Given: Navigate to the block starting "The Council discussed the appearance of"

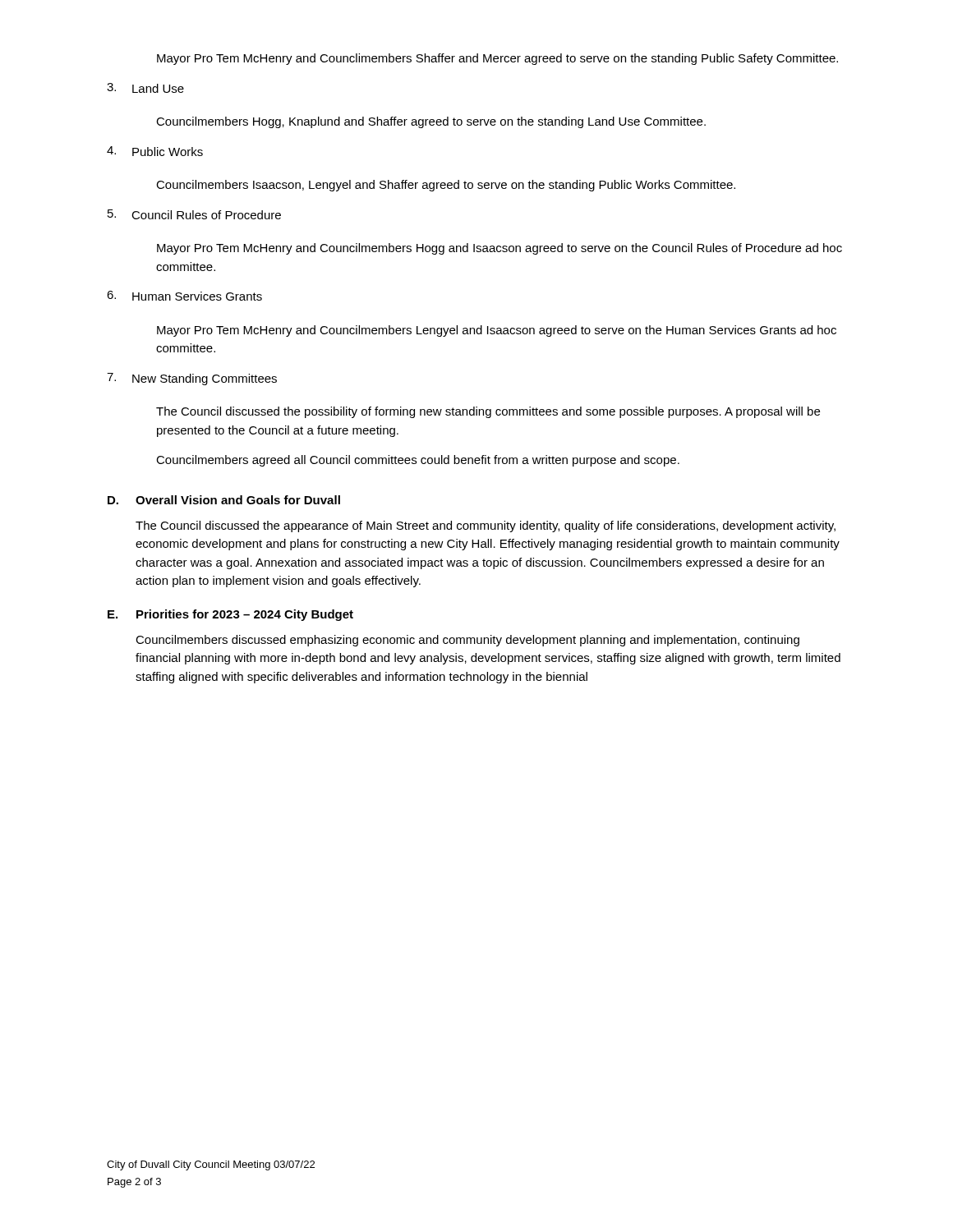Looking at the screenshot, I should point(488,553).
